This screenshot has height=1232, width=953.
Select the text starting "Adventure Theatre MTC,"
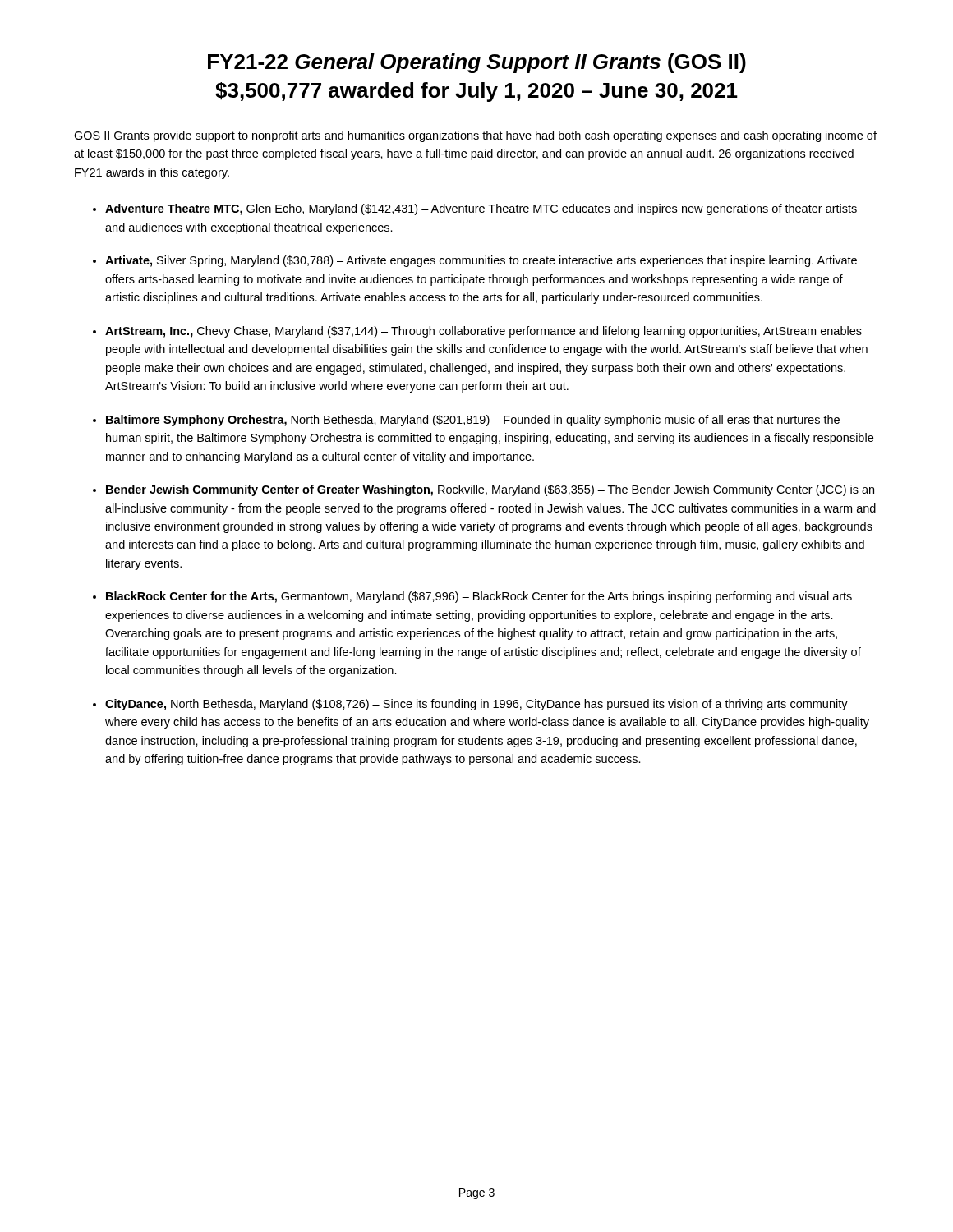(x=481, y=218)
